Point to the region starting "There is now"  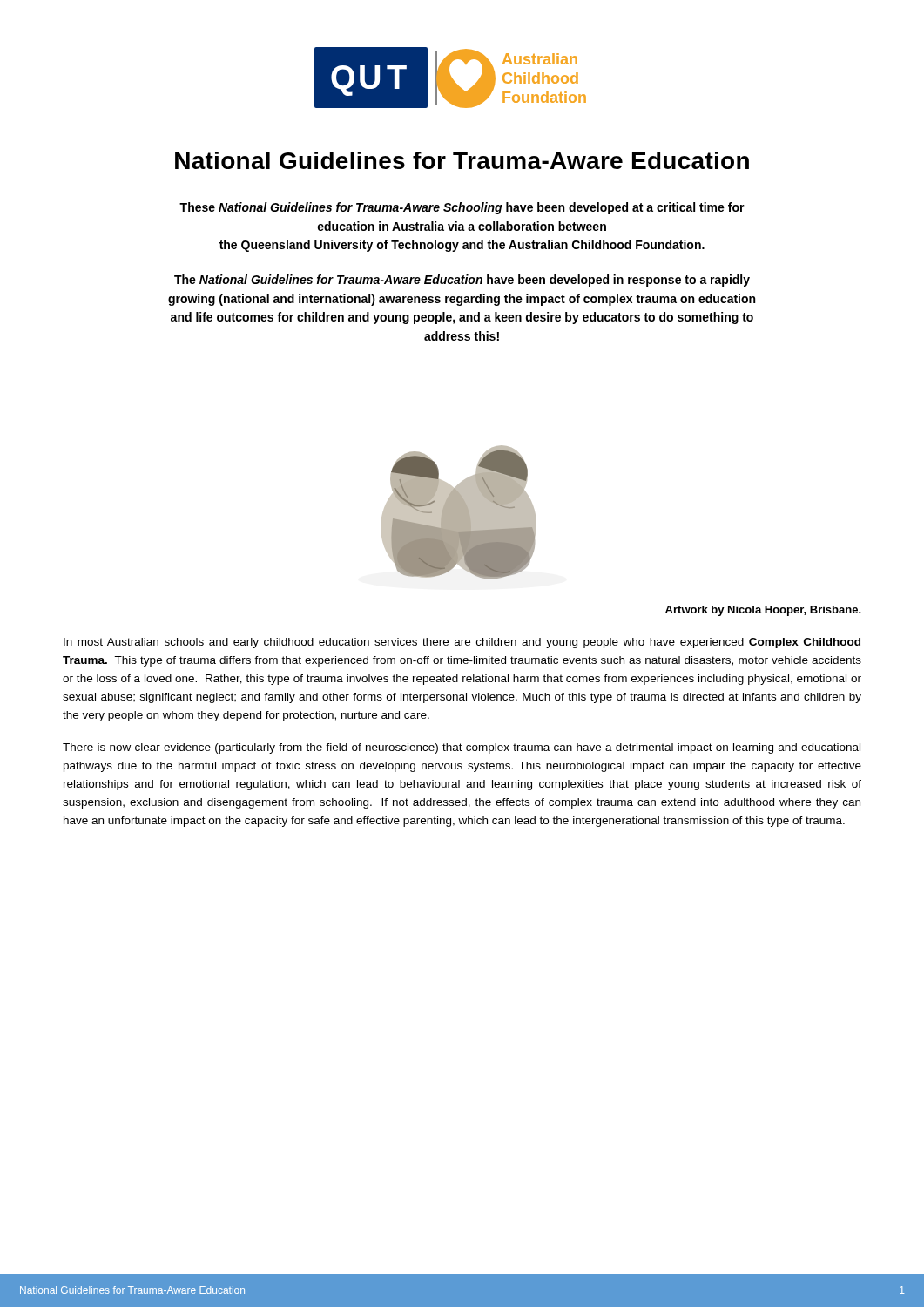click(462, 784)
